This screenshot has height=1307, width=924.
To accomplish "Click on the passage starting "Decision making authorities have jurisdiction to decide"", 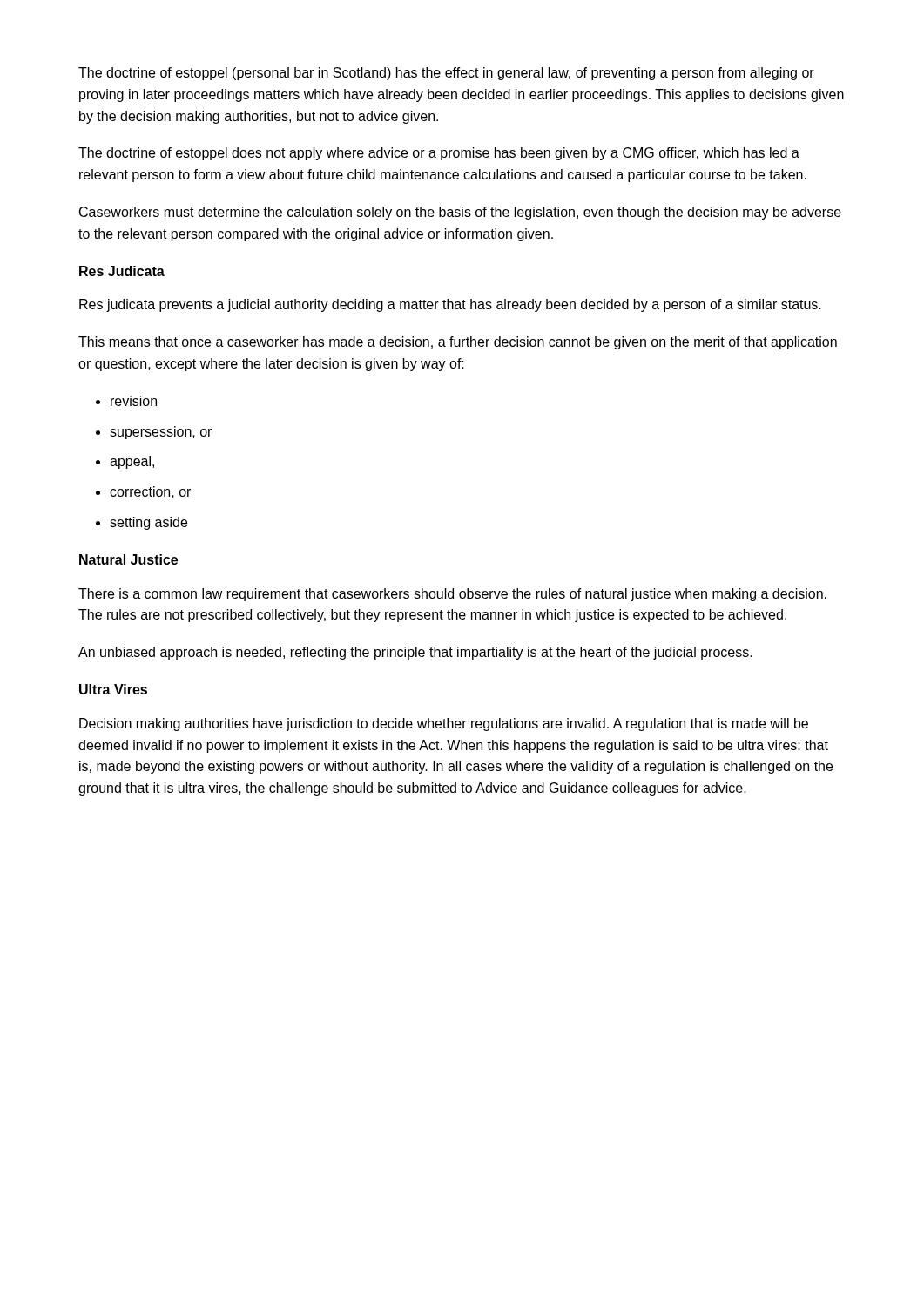I will coord(456,756).
